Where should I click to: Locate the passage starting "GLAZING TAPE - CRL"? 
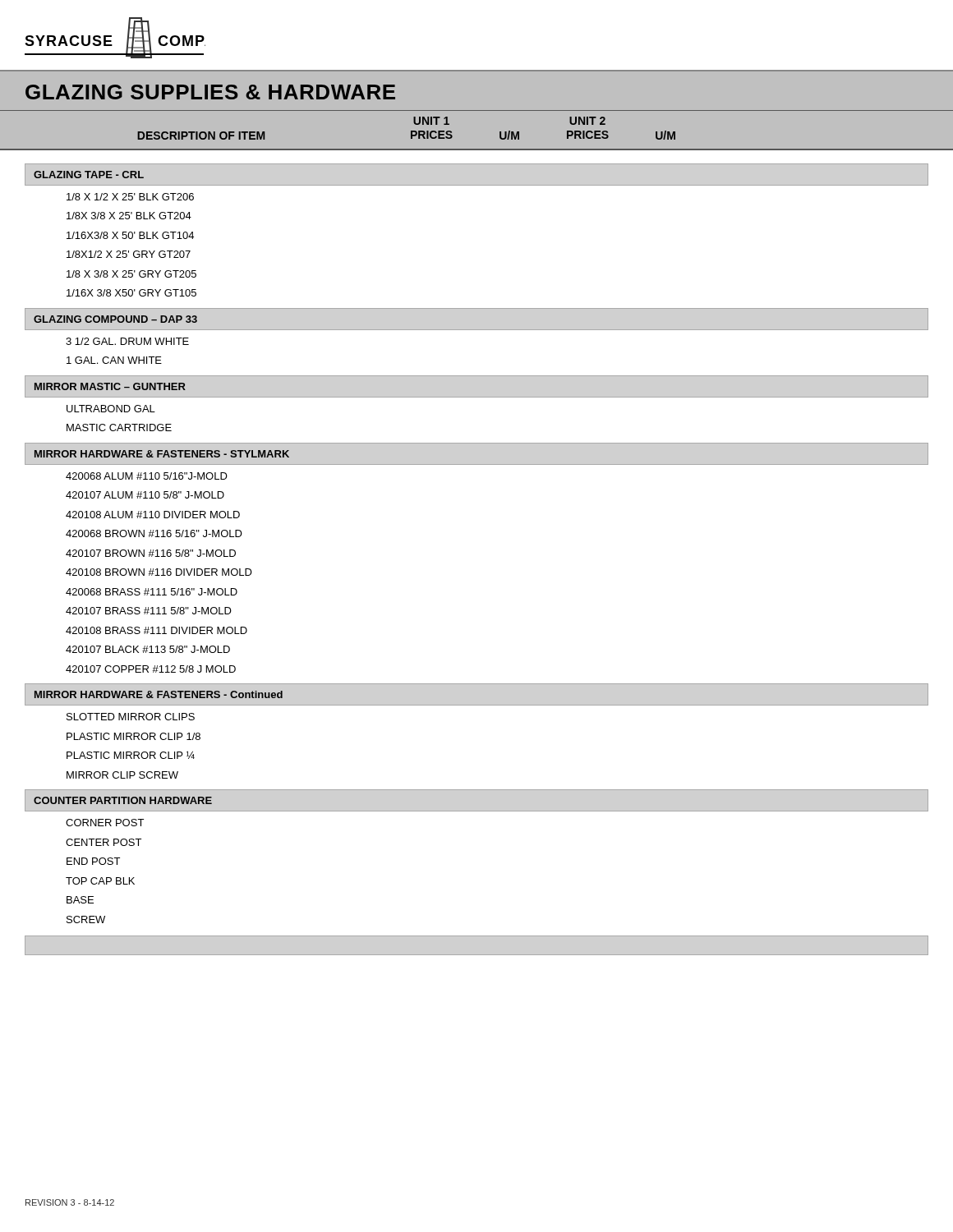tap(89, 174)
